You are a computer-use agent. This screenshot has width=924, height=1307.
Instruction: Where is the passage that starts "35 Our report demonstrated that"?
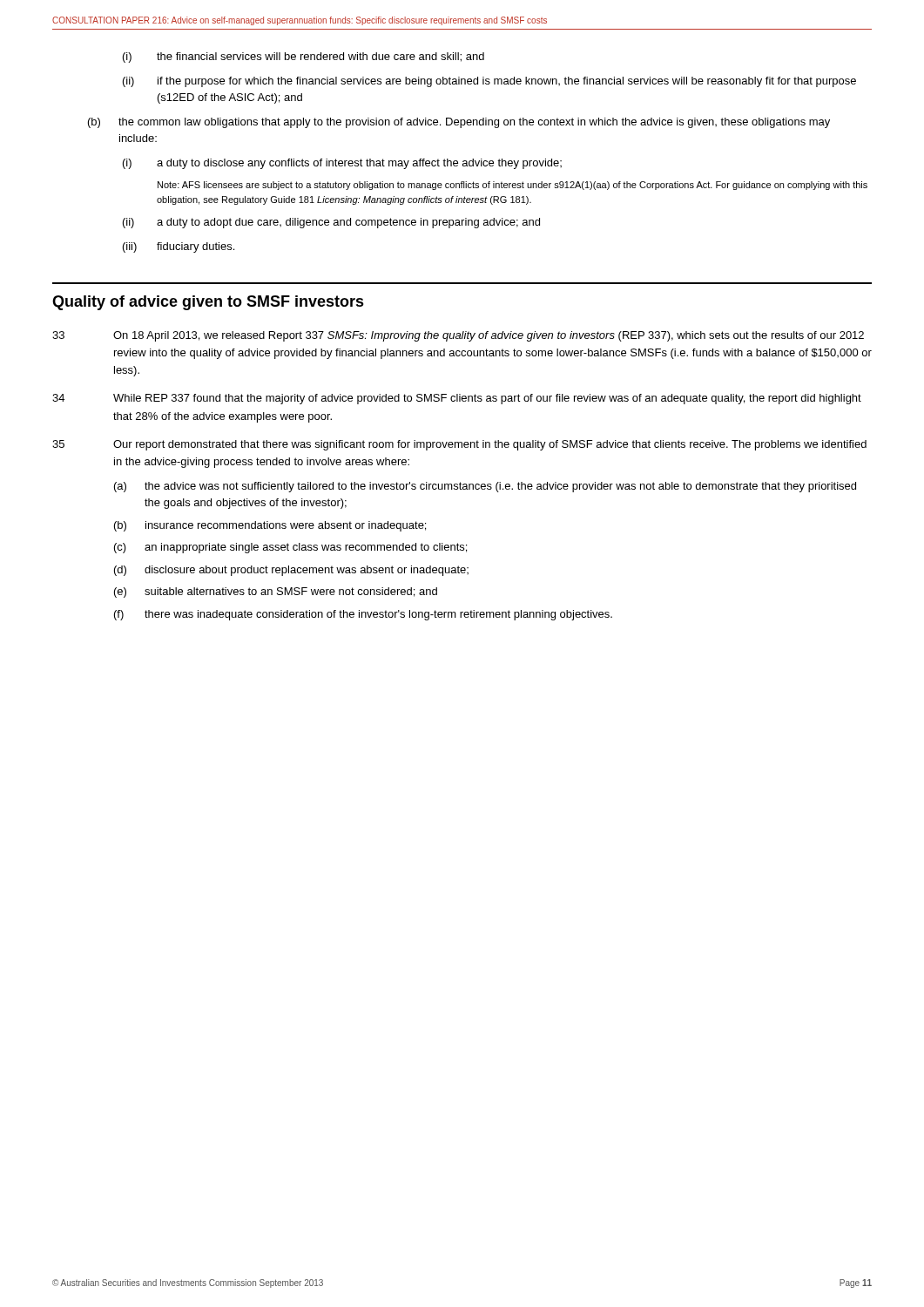[x=462, y=532]
